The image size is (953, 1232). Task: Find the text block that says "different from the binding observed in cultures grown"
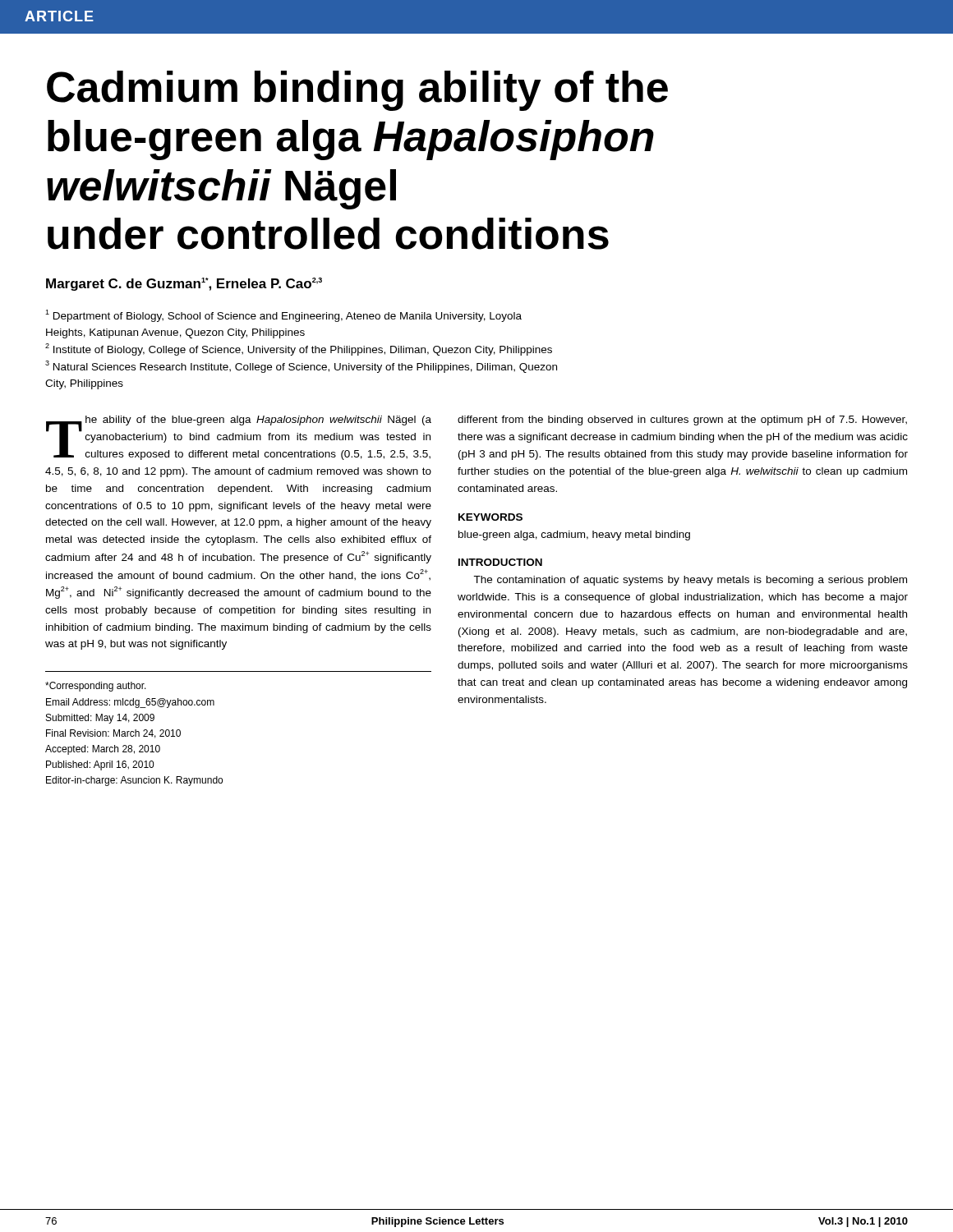[x=683, y=454]
